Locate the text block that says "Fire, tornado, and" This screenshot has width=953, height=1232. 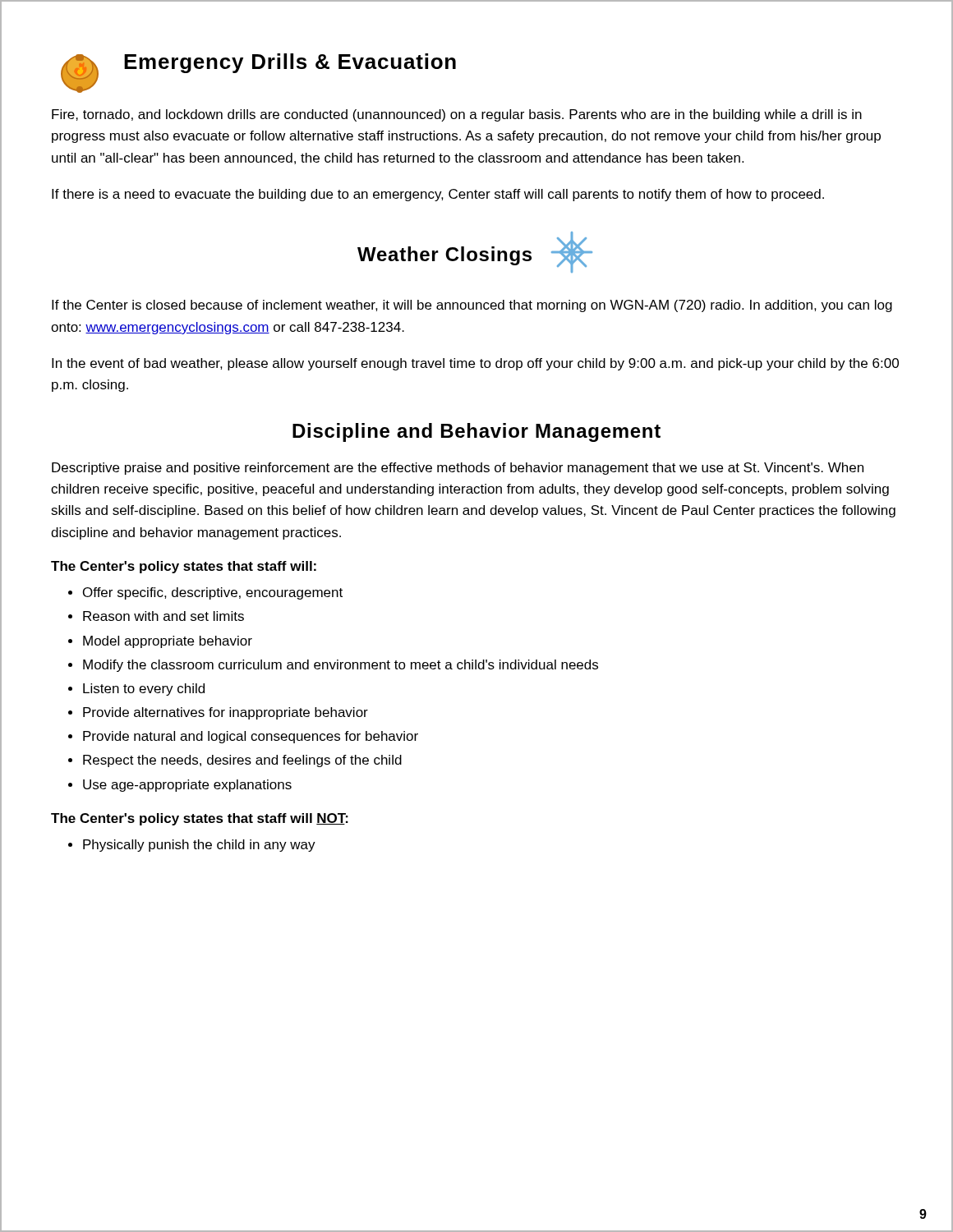pos(476,137)
